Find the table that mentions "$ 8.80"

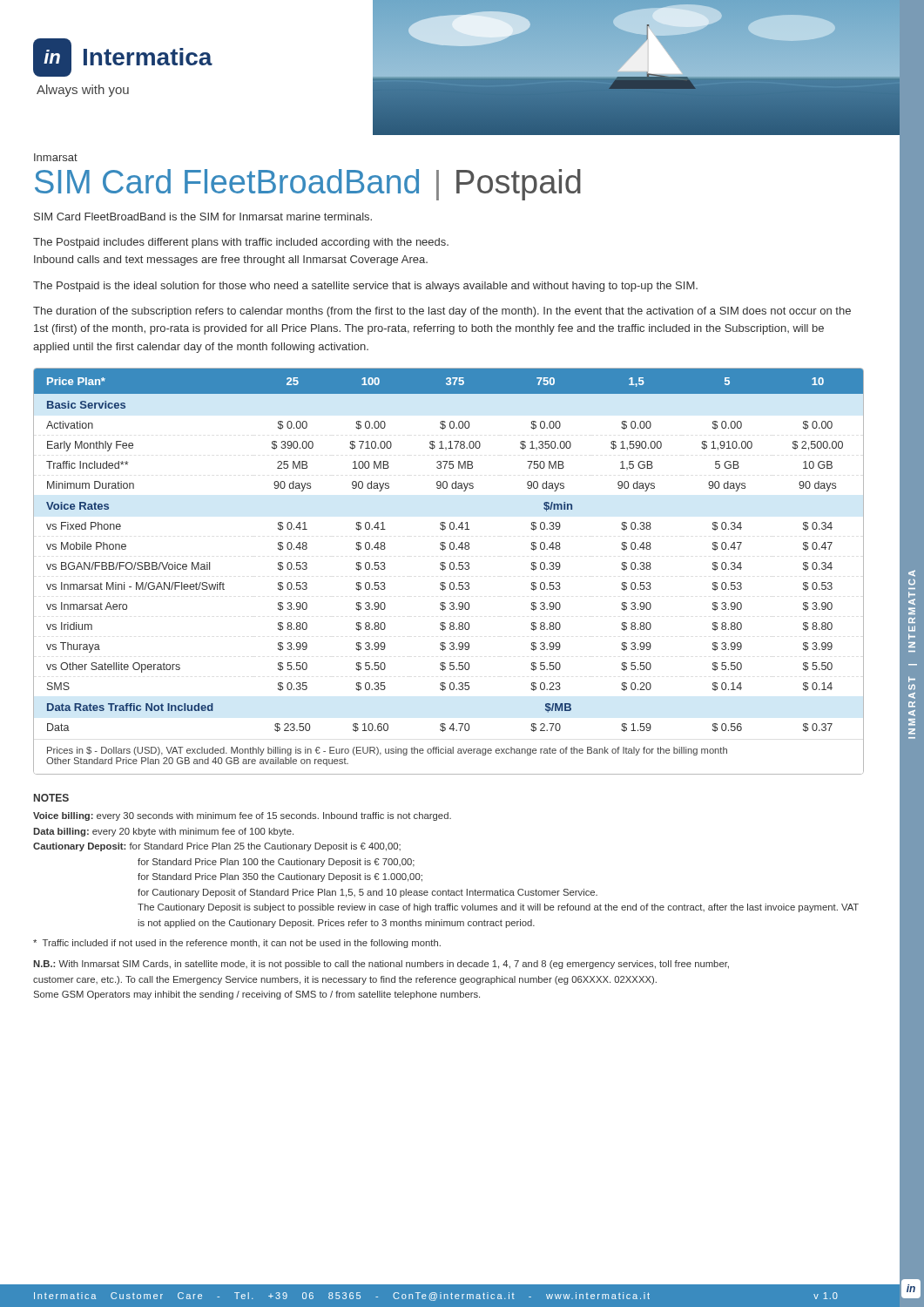(449, 571)
